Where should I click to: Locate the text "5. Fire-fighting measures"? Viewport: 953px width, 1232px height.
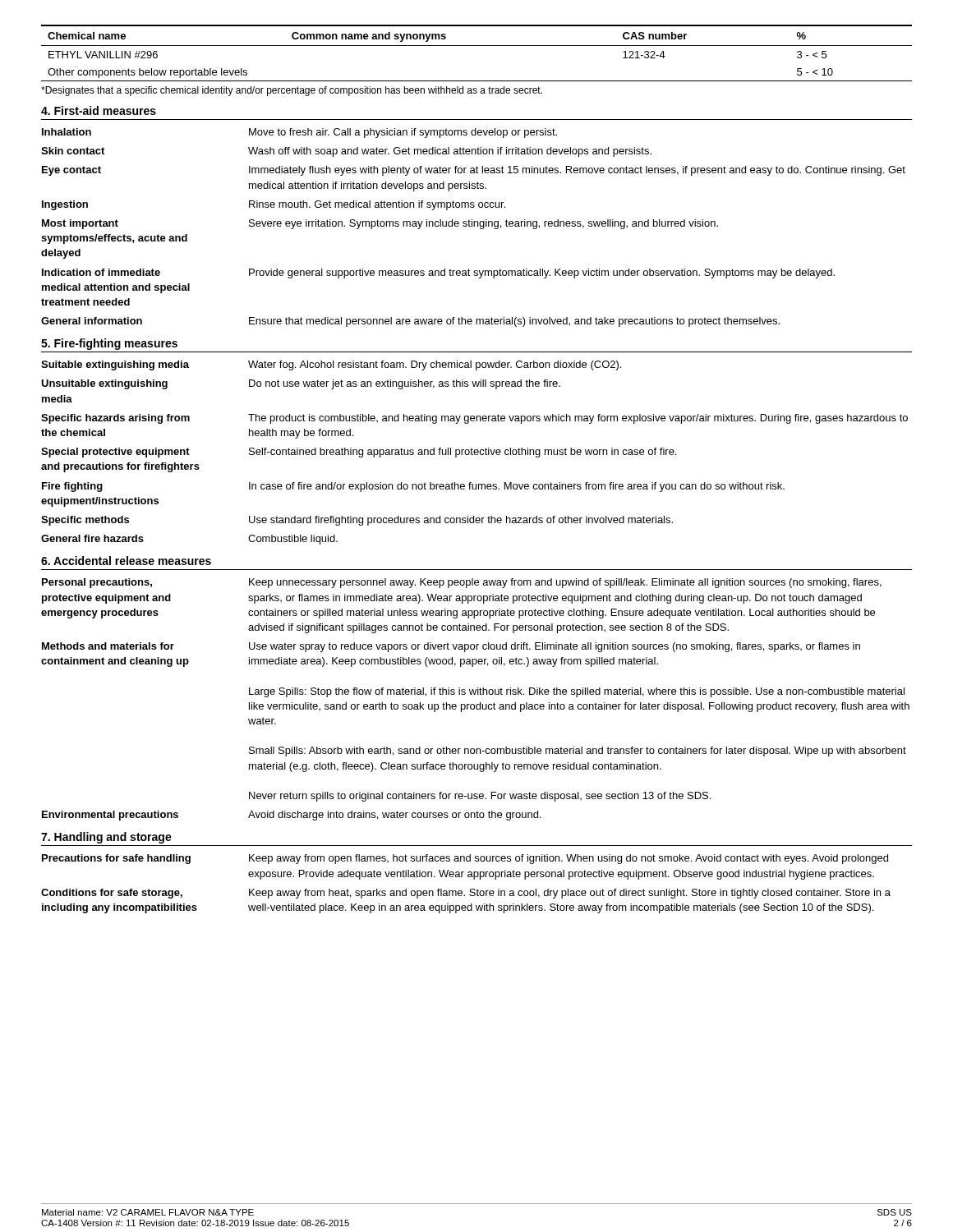(x=109, y=344)
